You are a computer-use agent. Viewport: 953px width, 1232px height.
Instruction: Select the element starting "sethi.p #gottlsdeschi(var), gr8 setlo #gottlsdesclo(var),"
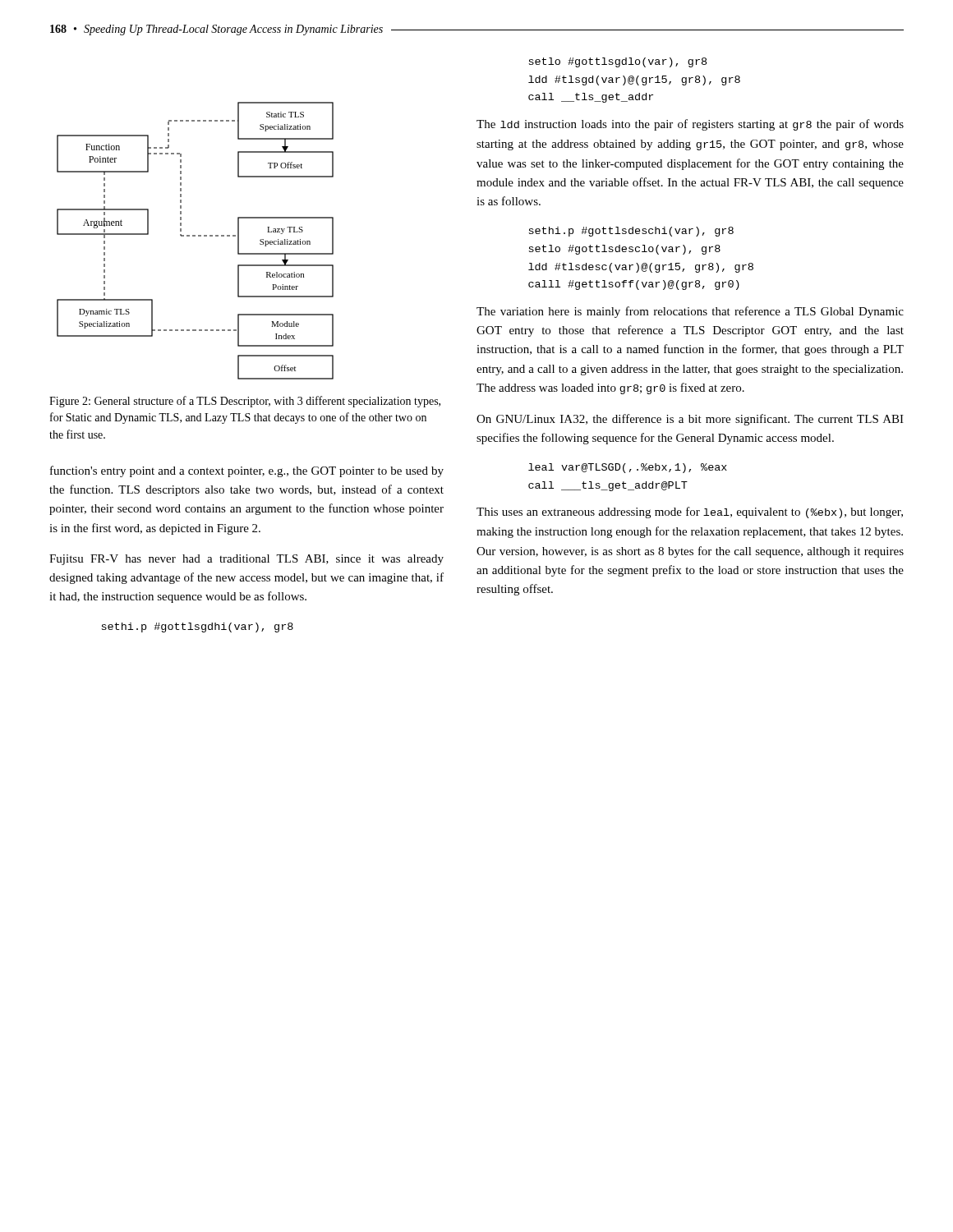click(x=628, y=258)
